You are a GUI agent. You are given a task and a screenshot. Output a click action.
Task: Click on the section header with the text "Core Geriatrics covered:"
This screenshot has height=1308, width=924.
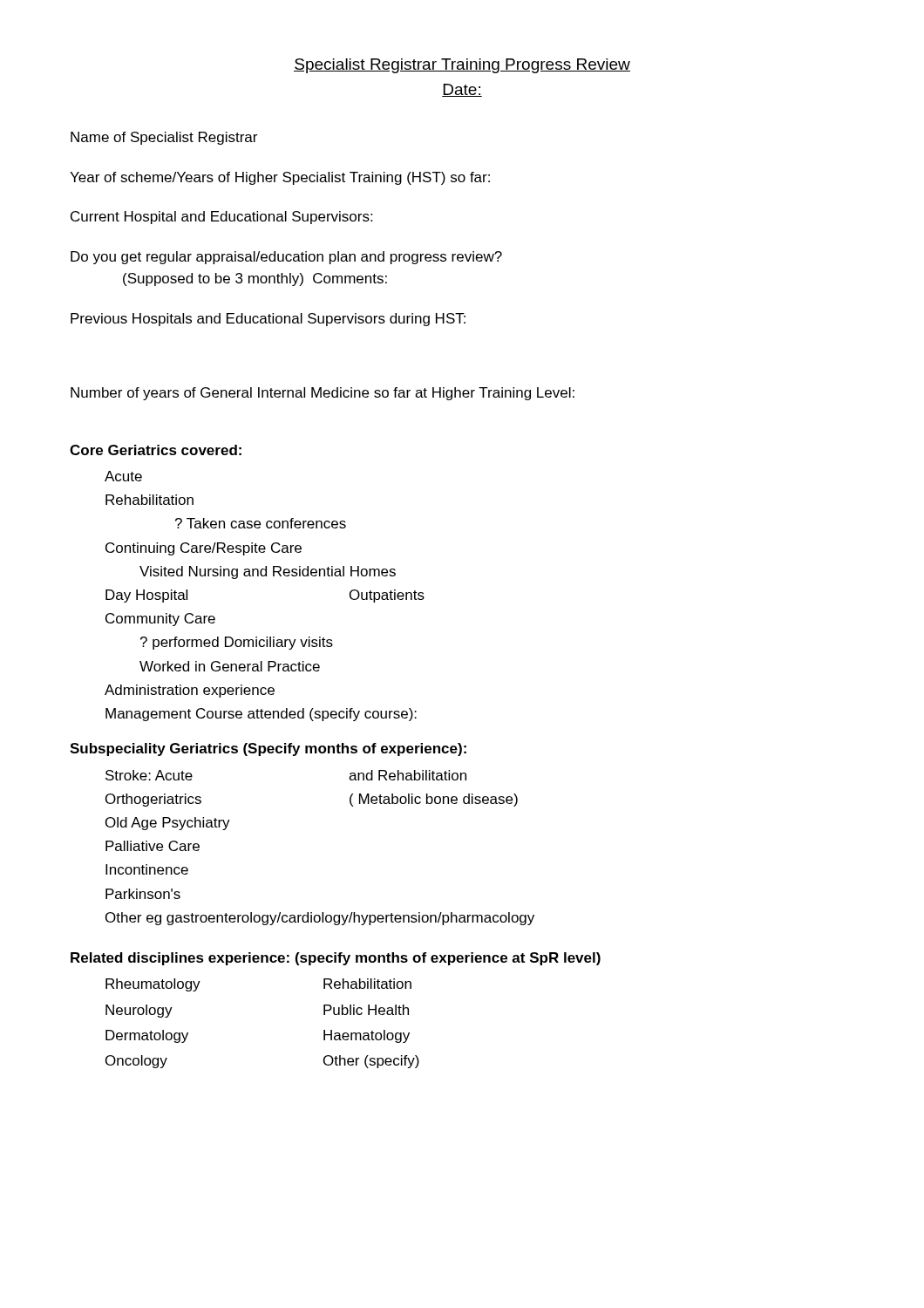[156, 450]
